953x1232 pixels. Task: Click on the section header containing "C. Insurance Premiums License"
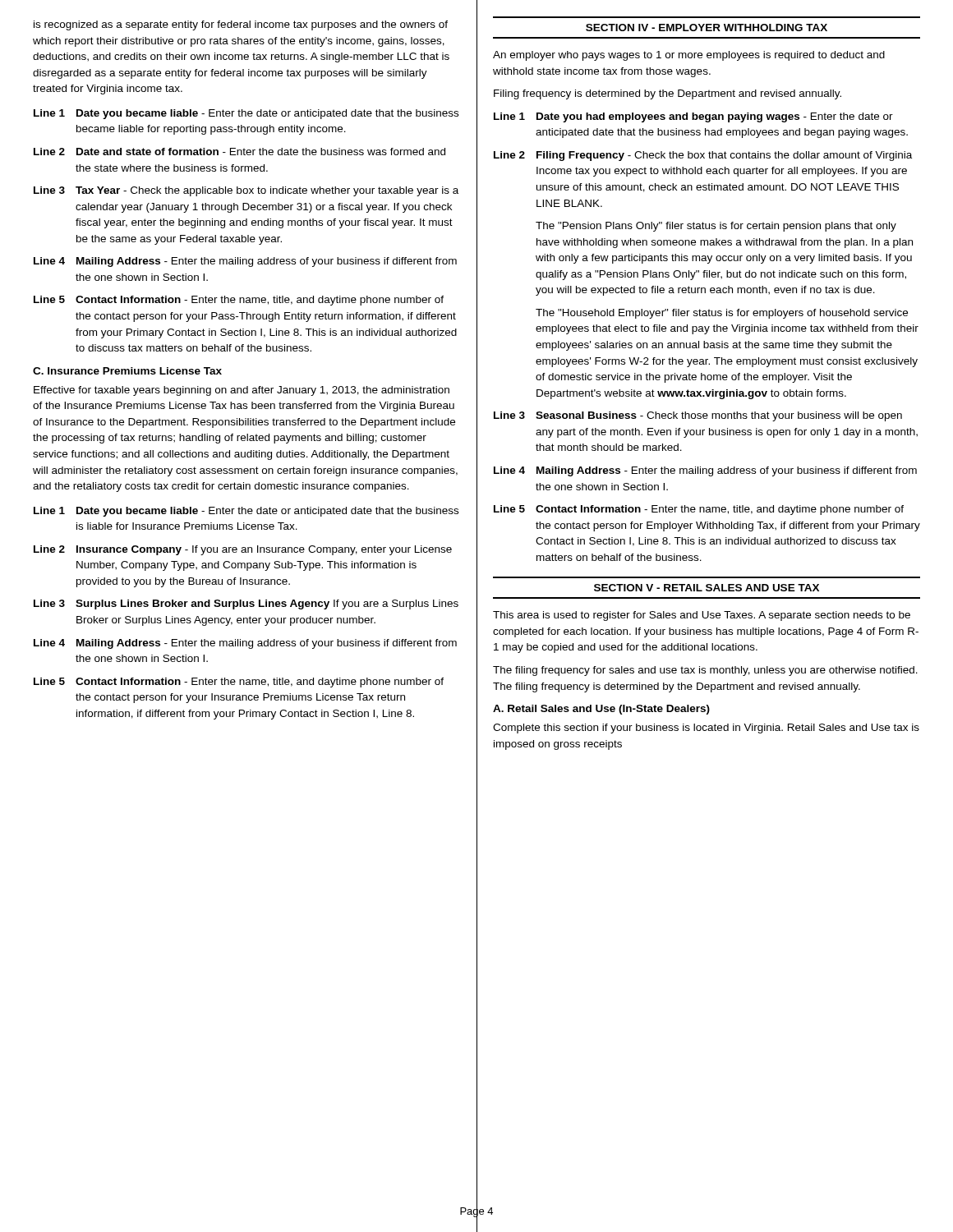[x=127, y=371]
